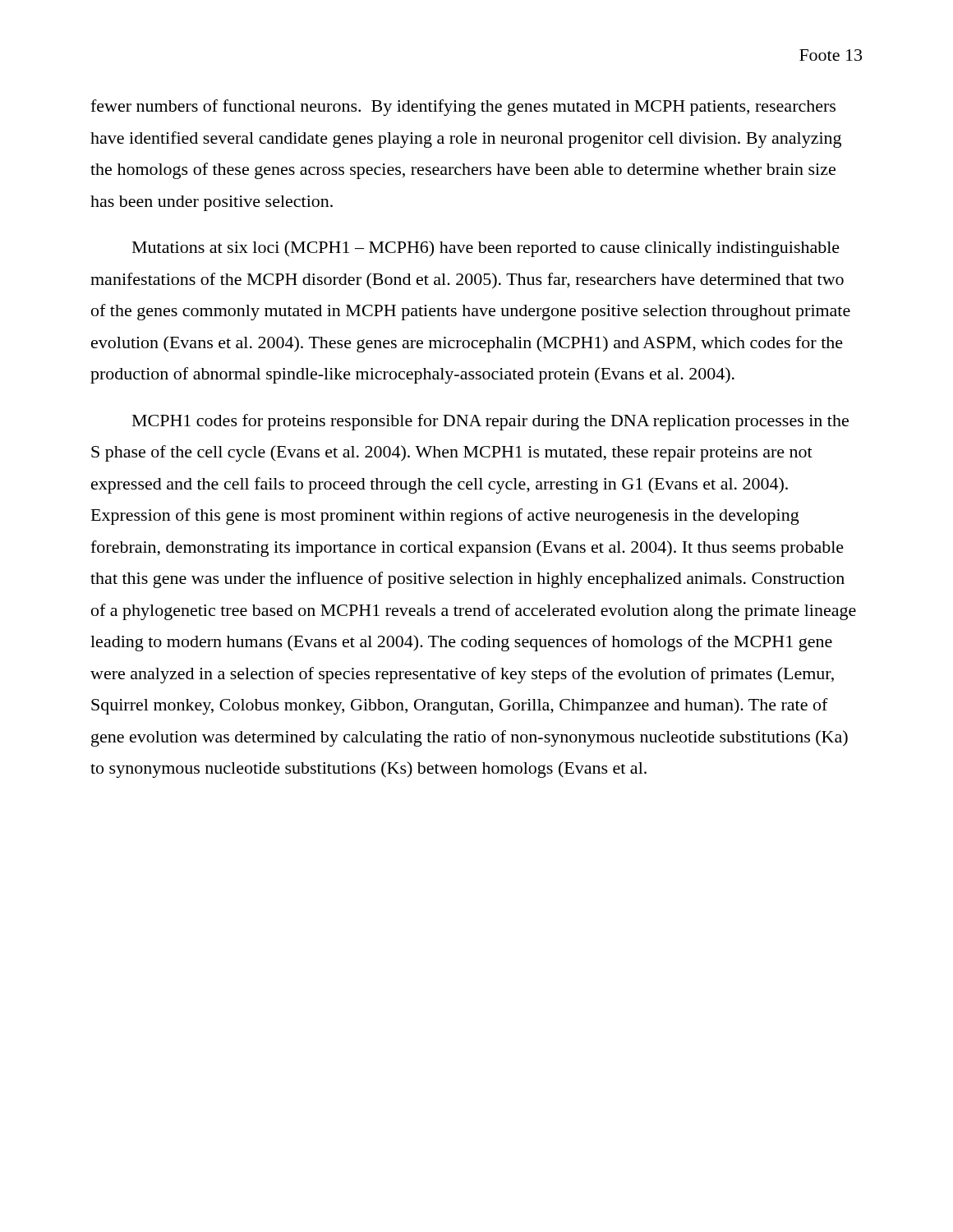Locate the text block with the text "fewer numbers of functional"

tap(466, 153)
